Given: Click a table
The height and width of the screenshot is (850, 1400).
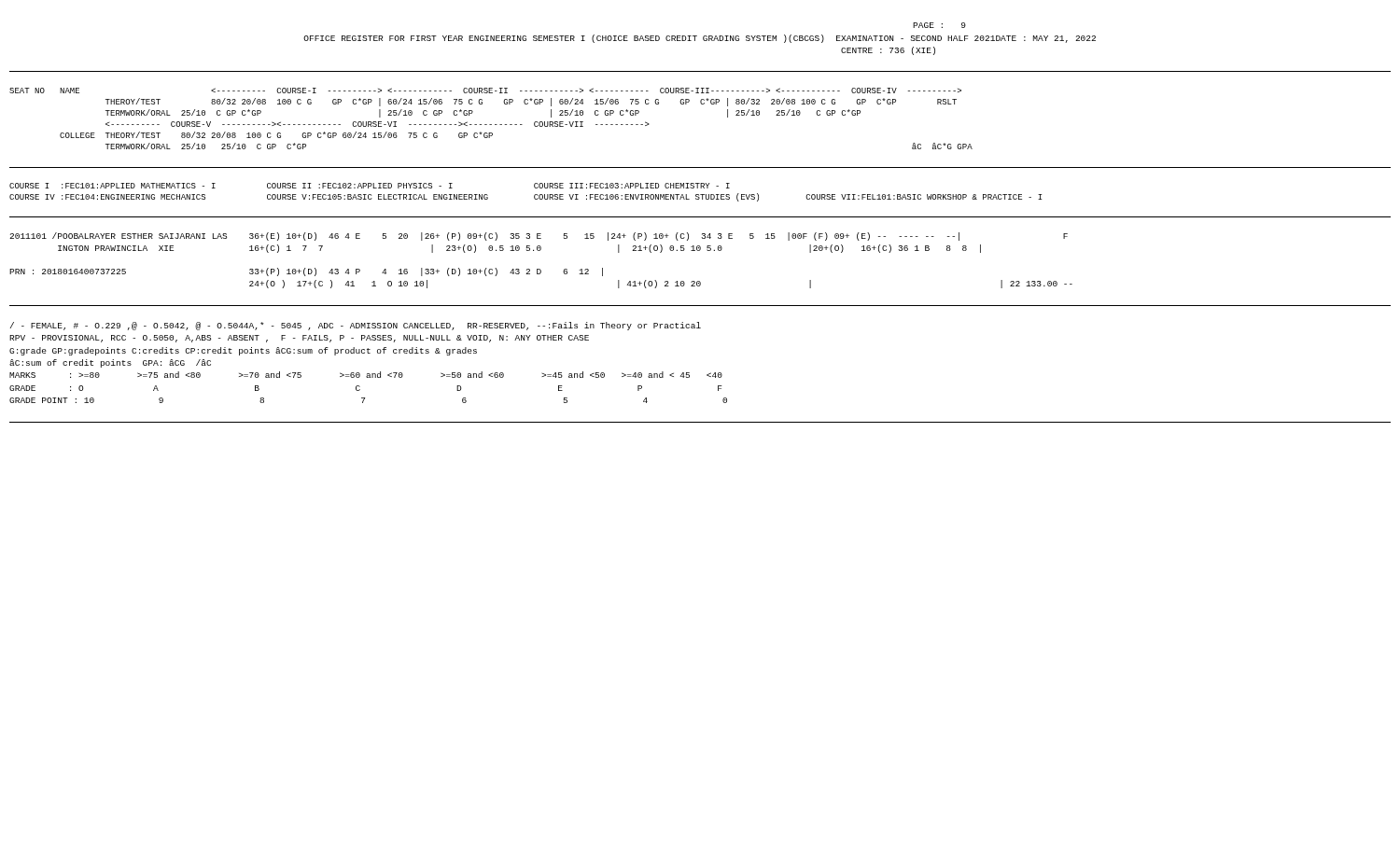Looking at the screenshot, I should [x=700, y=119].
